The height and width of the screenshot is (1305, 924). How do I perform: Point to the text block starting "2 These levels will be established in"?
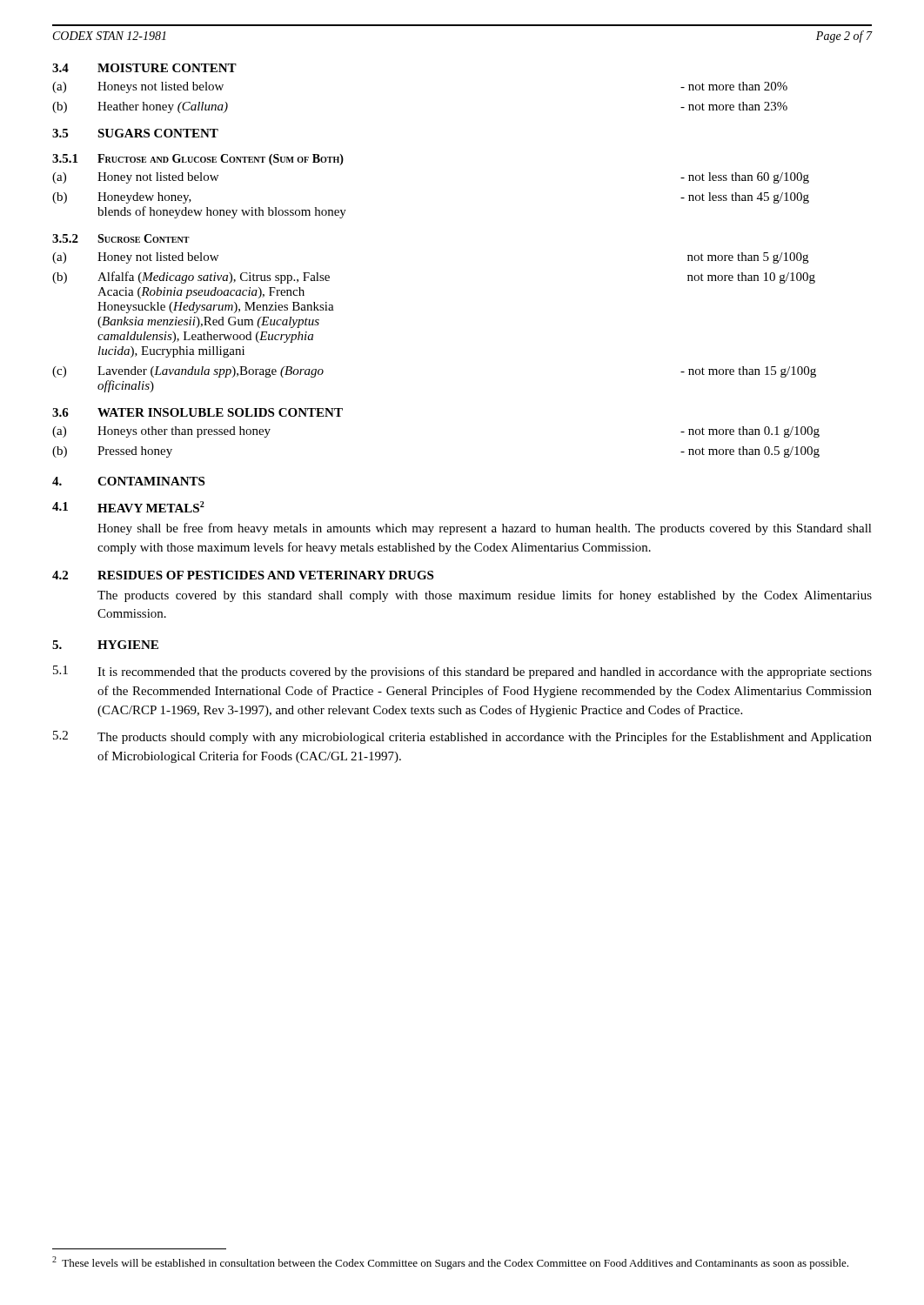point(451,1262)
